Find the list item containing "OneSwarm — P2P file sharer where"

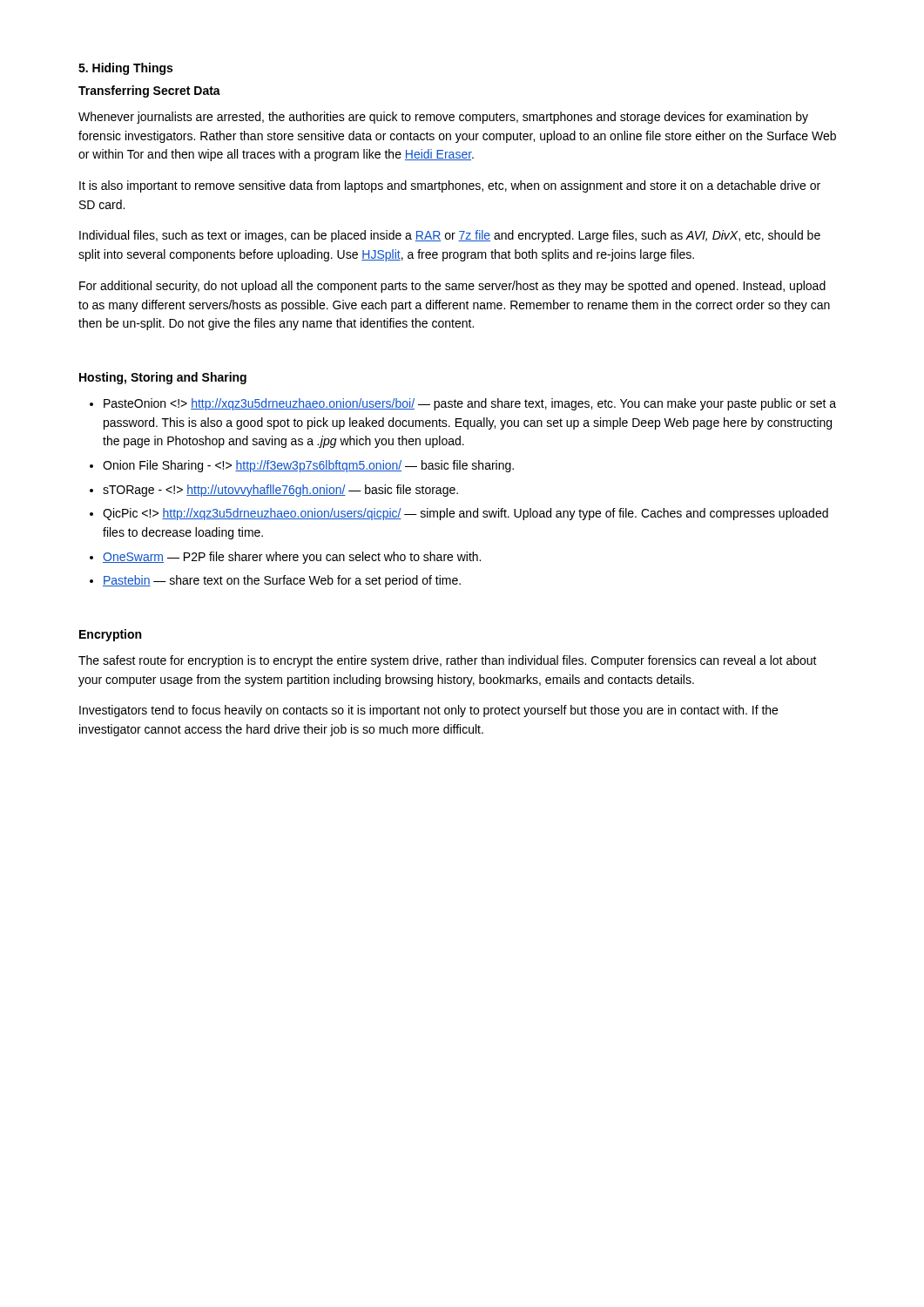click(470, 557)
